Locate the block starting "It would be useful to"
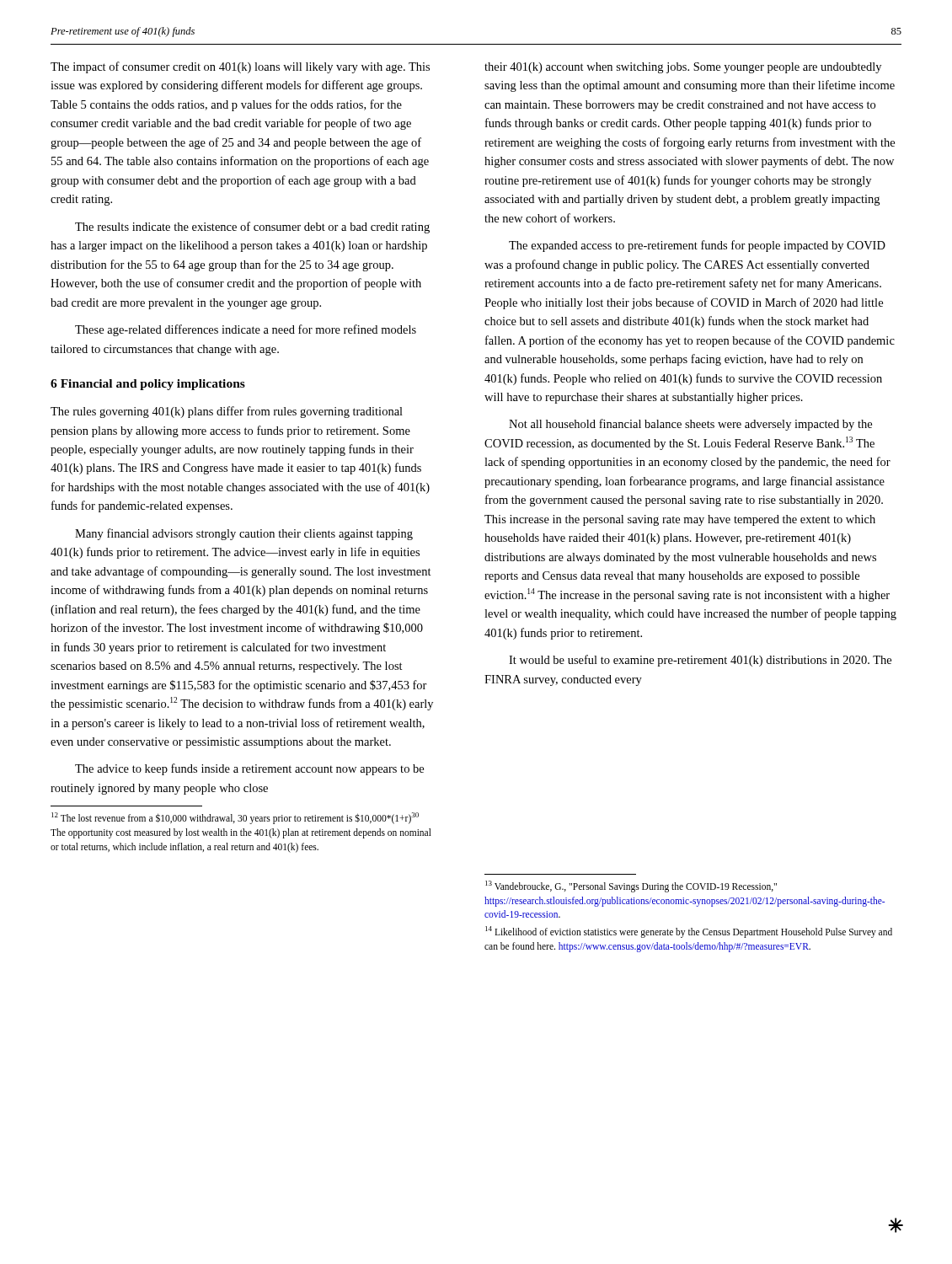The width and height of the screenshot is (952, 1264). (x=691, y=670)
